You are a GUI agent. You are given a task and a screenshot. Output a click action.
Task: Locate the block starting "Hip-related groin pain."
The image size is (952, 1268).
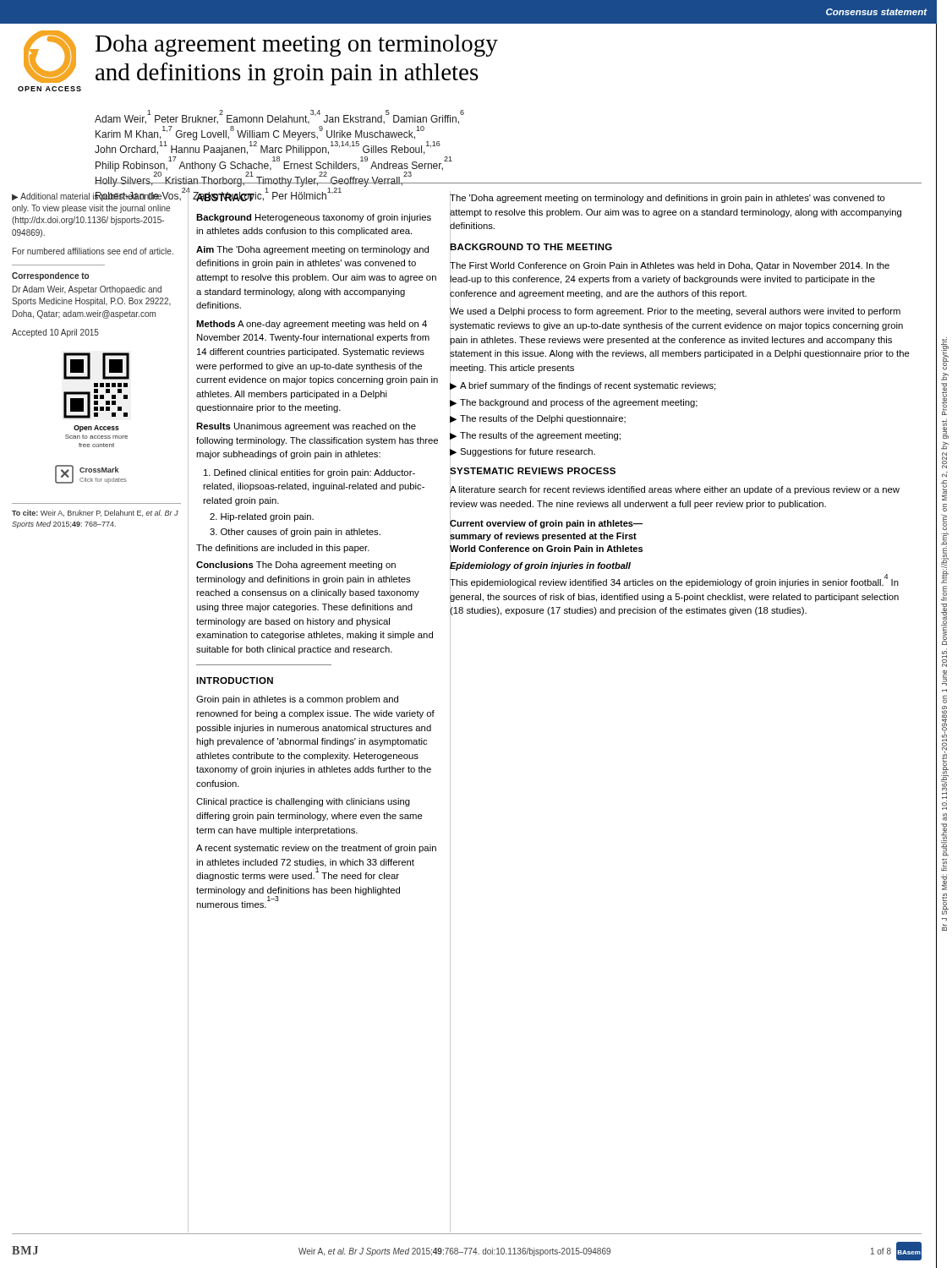[262, 516]
